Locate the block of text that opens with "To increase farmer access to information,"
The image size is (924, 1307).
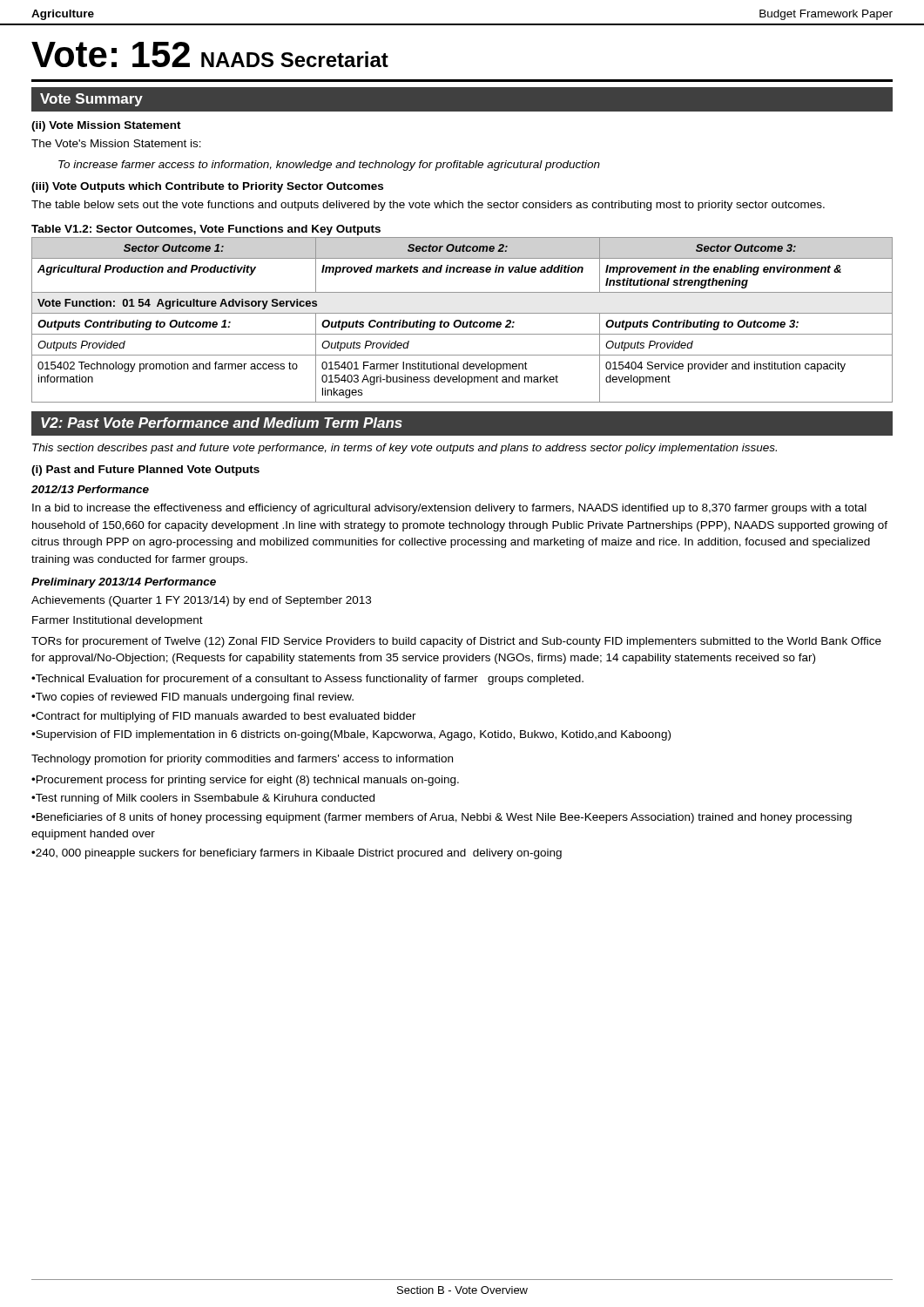[329, 164]
